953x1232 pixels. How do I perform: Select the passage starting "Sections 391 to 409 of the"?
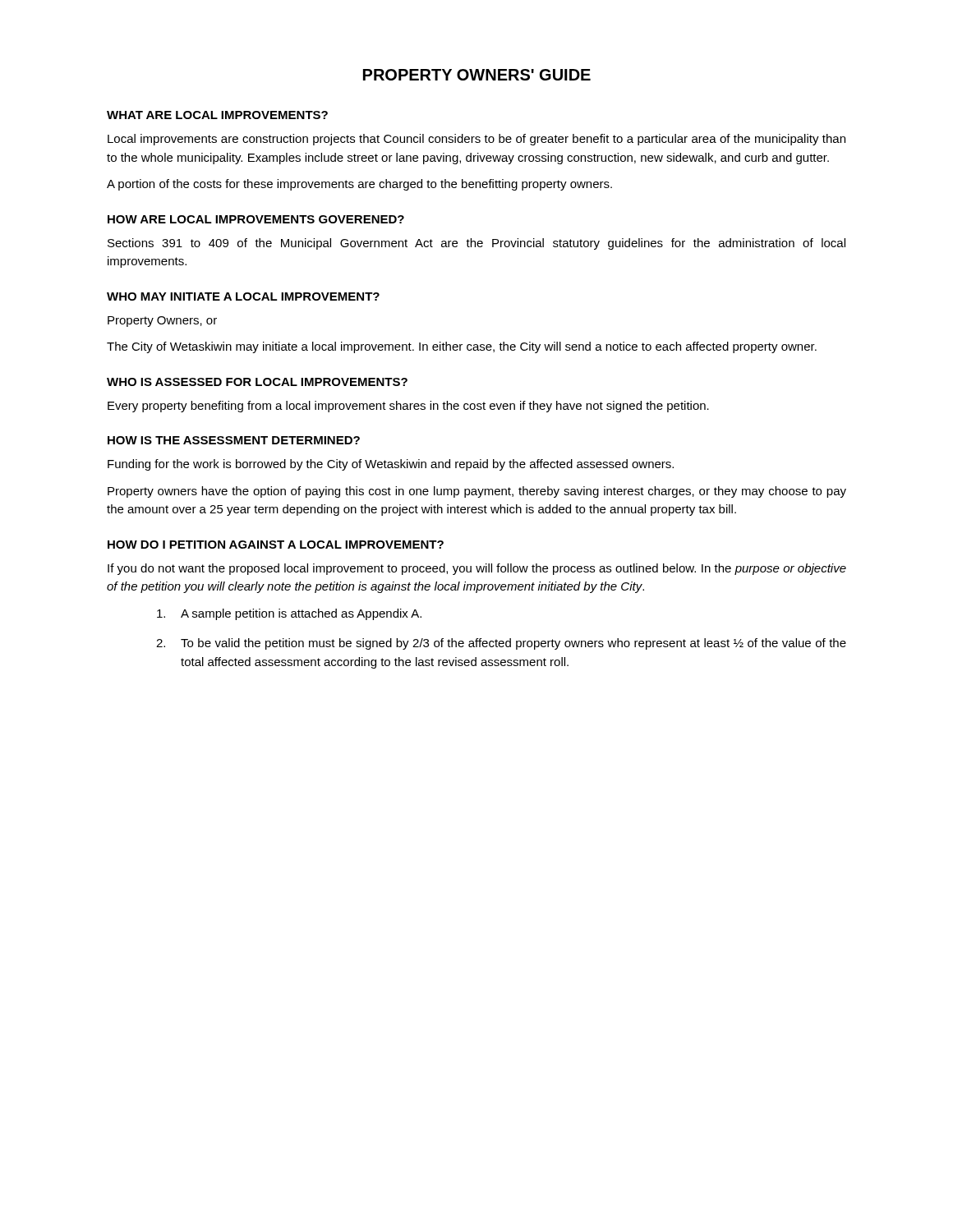pyautogui.click(x=476, y=252)
